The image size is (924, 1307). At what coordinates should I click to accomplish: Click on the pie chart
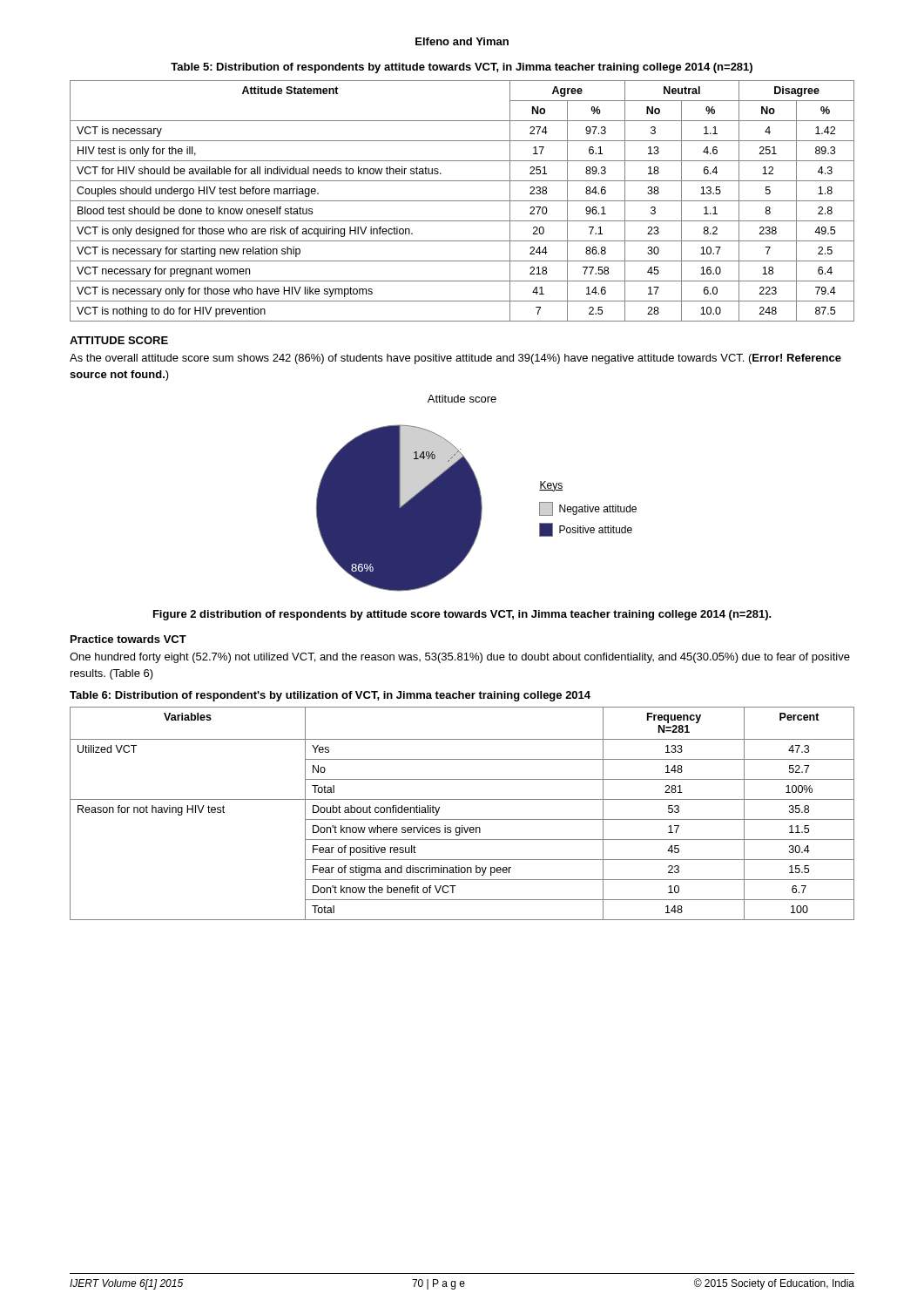pyautogui.click(x=462, y=498)
